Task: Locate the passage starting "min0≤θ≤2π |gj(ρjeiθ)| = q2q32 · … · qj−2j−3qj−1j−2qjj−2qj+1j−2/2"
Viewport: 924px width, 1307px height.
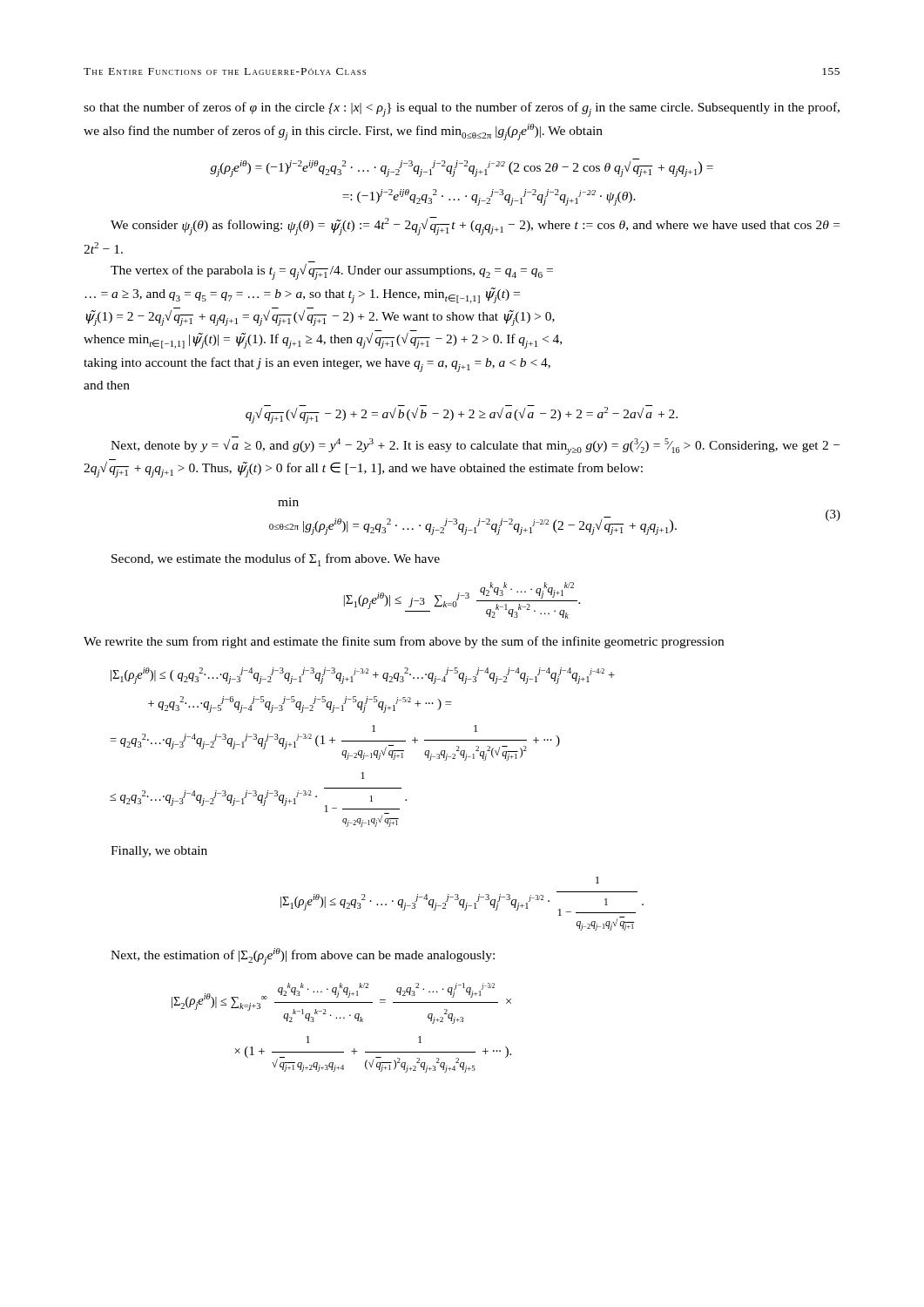Action: [x=462, y=514]
